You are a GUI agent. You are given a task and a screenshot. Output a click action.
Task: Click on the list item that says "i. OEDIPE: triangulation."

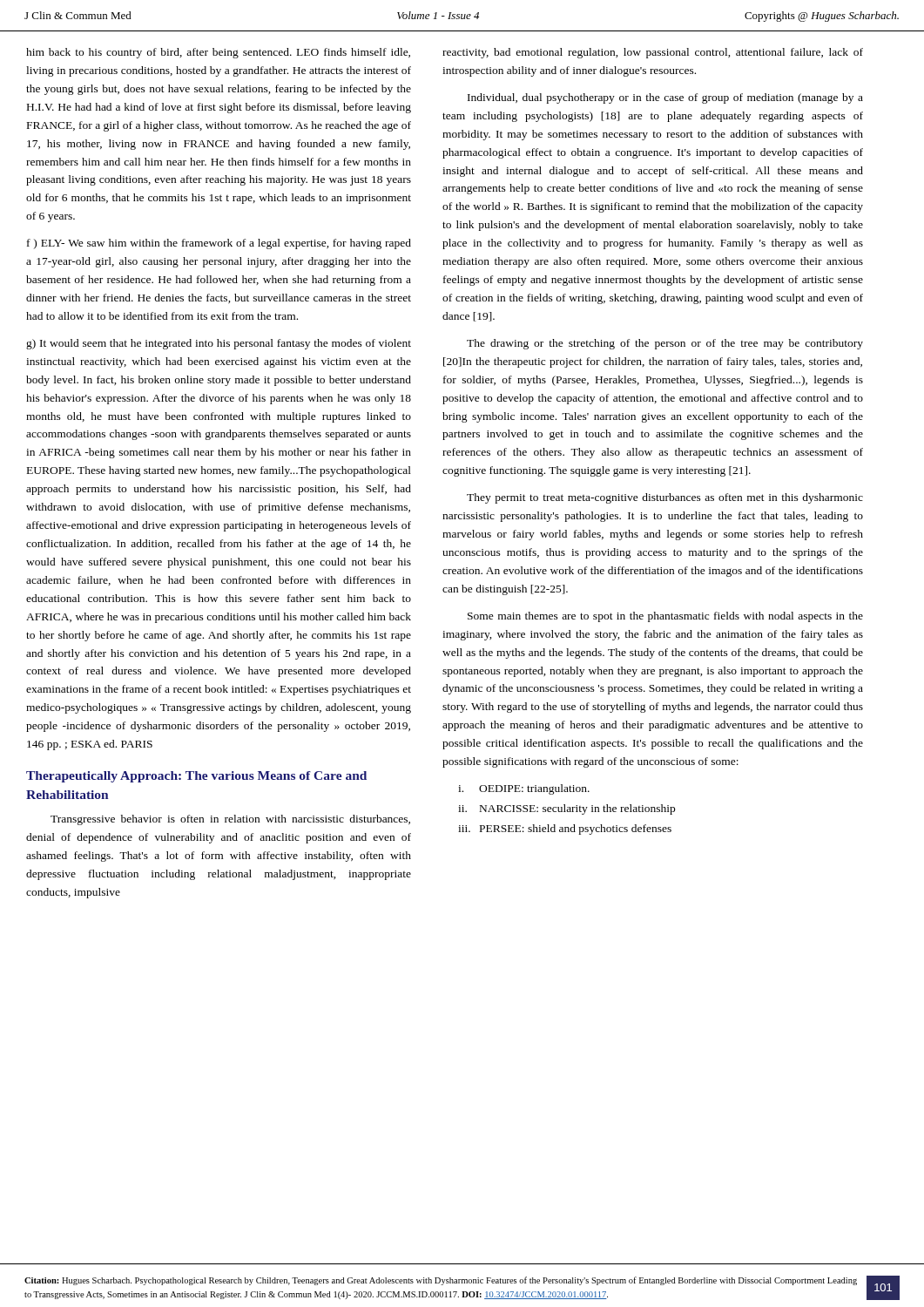pyautogui.click(x=524, y=789)
